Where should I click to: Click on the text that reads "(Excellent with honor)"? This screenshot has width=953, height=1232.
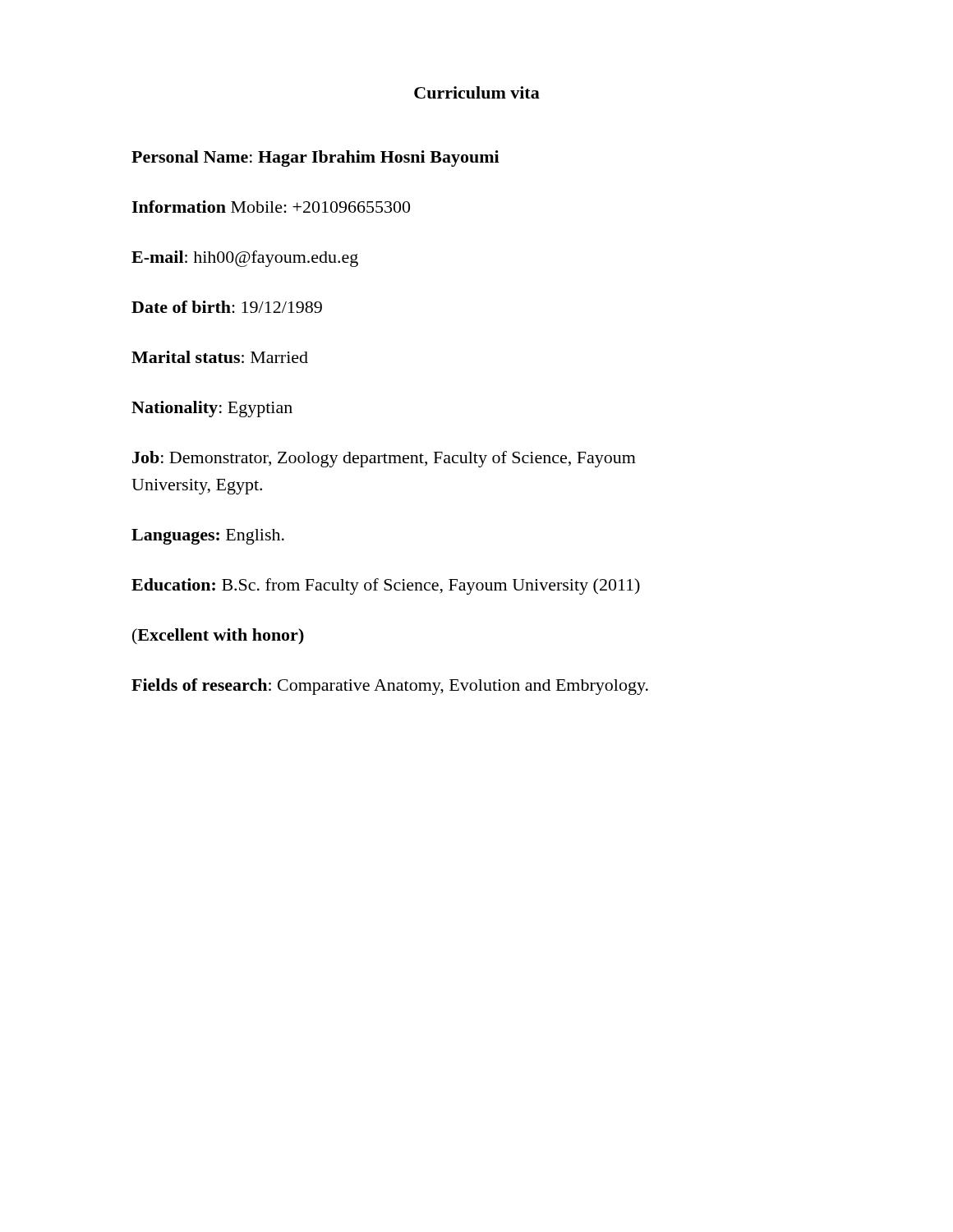(x=218, y=634)
